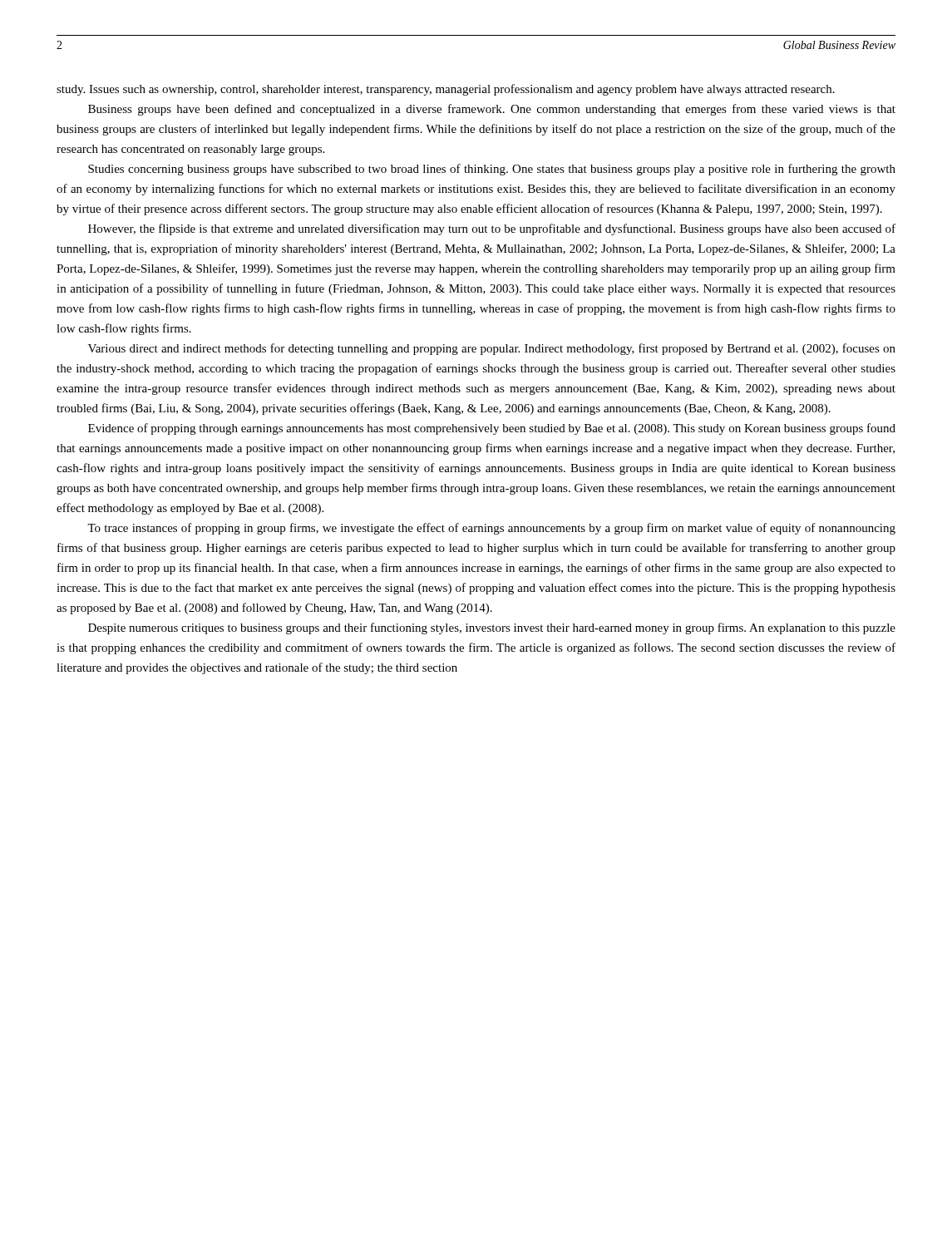The height and width of the screenshot is (1247, 952).
Task: Find the text block that reads "To trace instances of propping"
Action: click(476, 568)
